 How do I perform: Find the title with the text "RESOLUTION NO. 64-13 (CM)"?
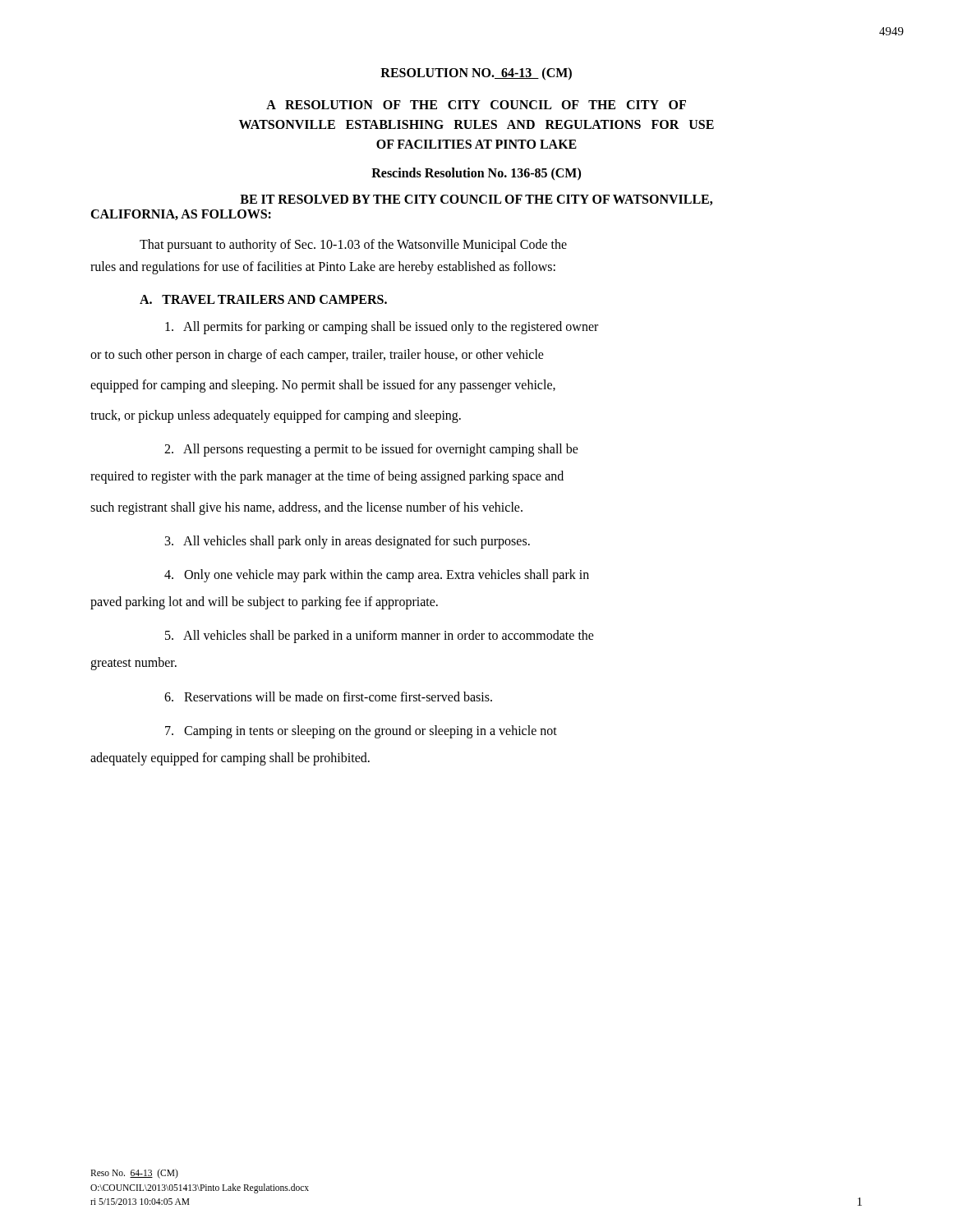click(x=476, y=73)
